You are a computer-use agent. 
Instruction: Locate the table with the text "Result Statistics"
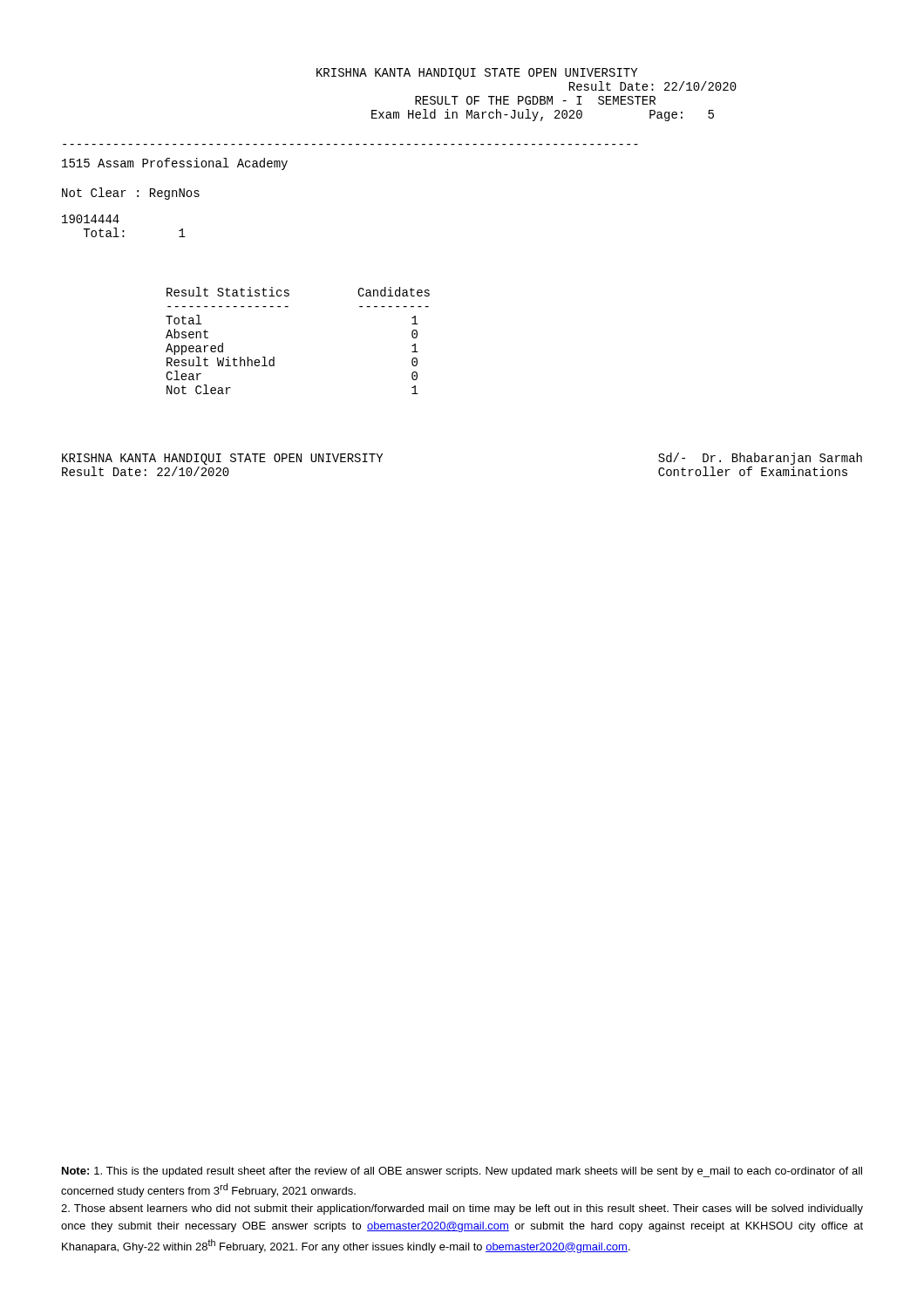(x=514, y=342)
